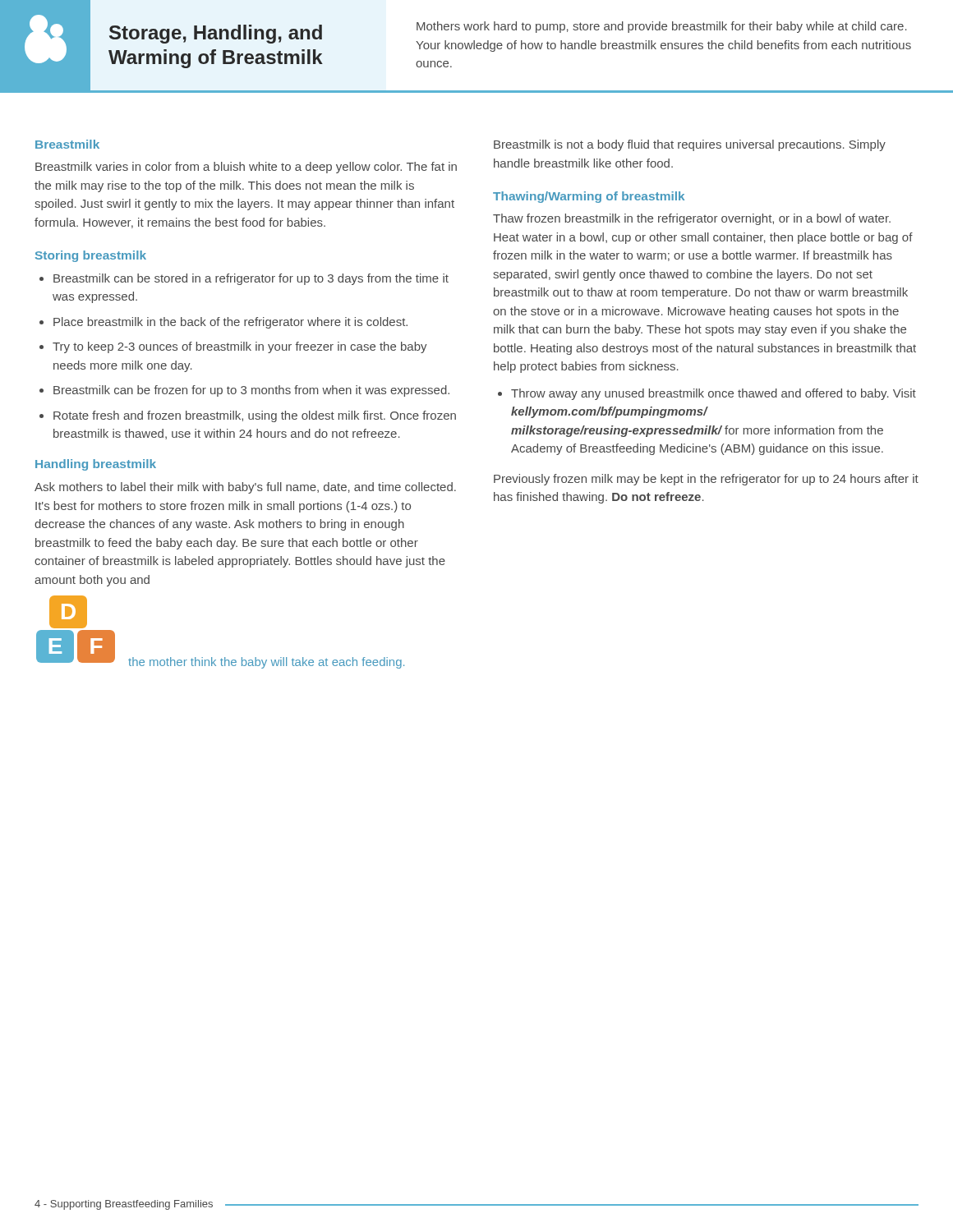This screenshot has height=1232, width=953.
Task: Find the passage starting "Storing breastmilk"
Action: point(90,255)
